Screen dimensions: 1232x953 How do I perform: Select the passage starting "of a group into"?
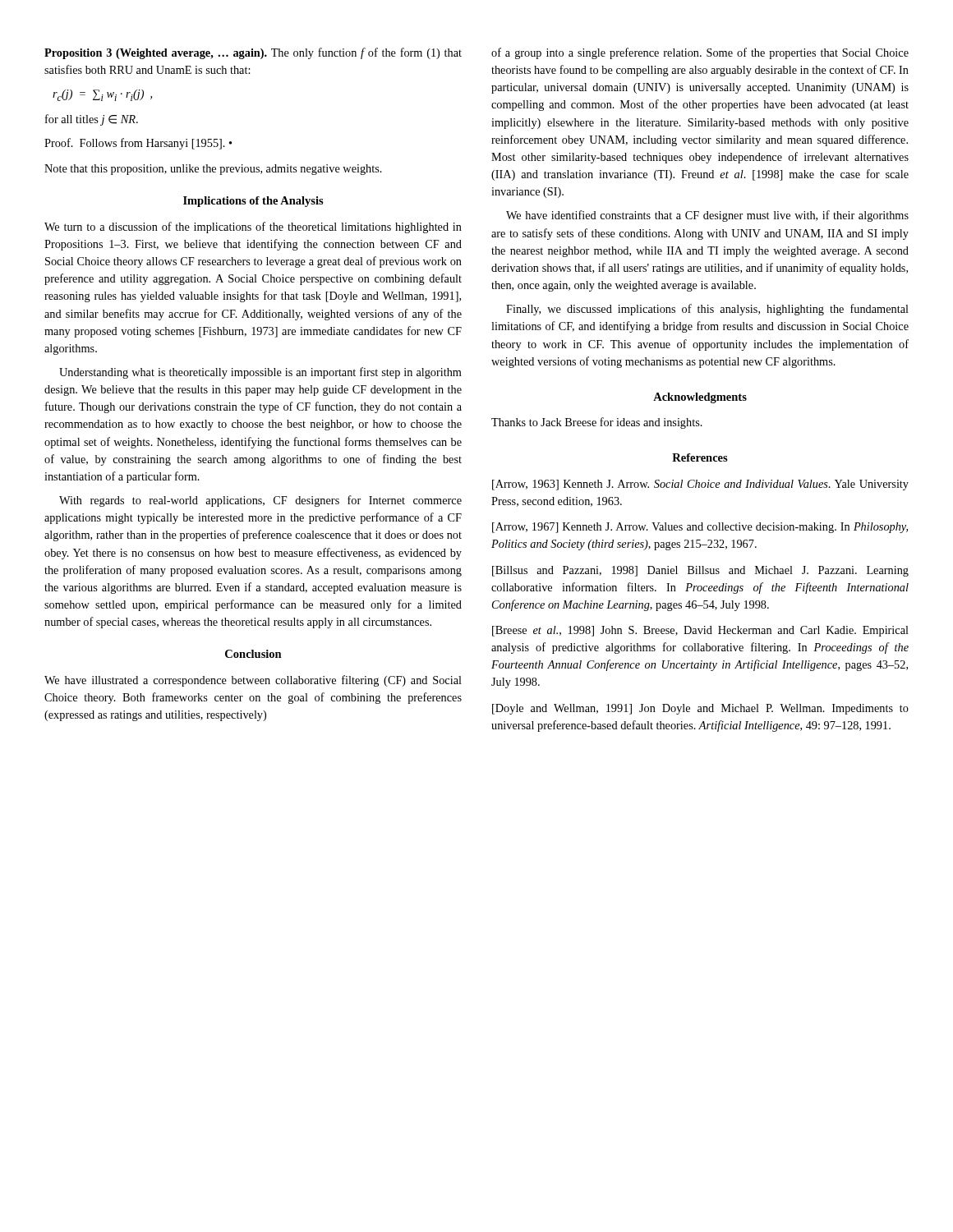[x=700, y=123]
